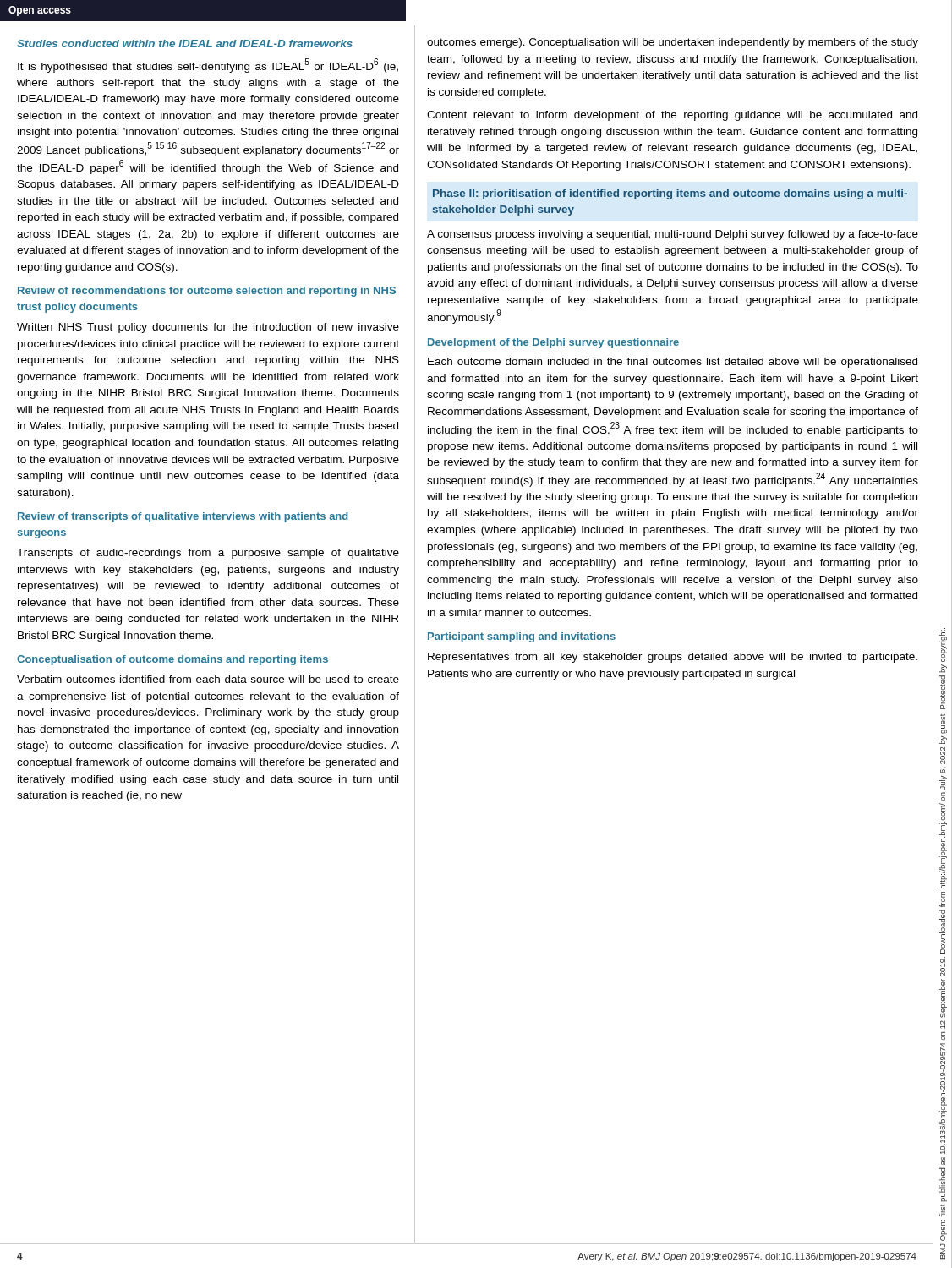
Task: Locate the text block containing "Written NHS Trust policy documents for the"
Action: (x=208, y=409)
